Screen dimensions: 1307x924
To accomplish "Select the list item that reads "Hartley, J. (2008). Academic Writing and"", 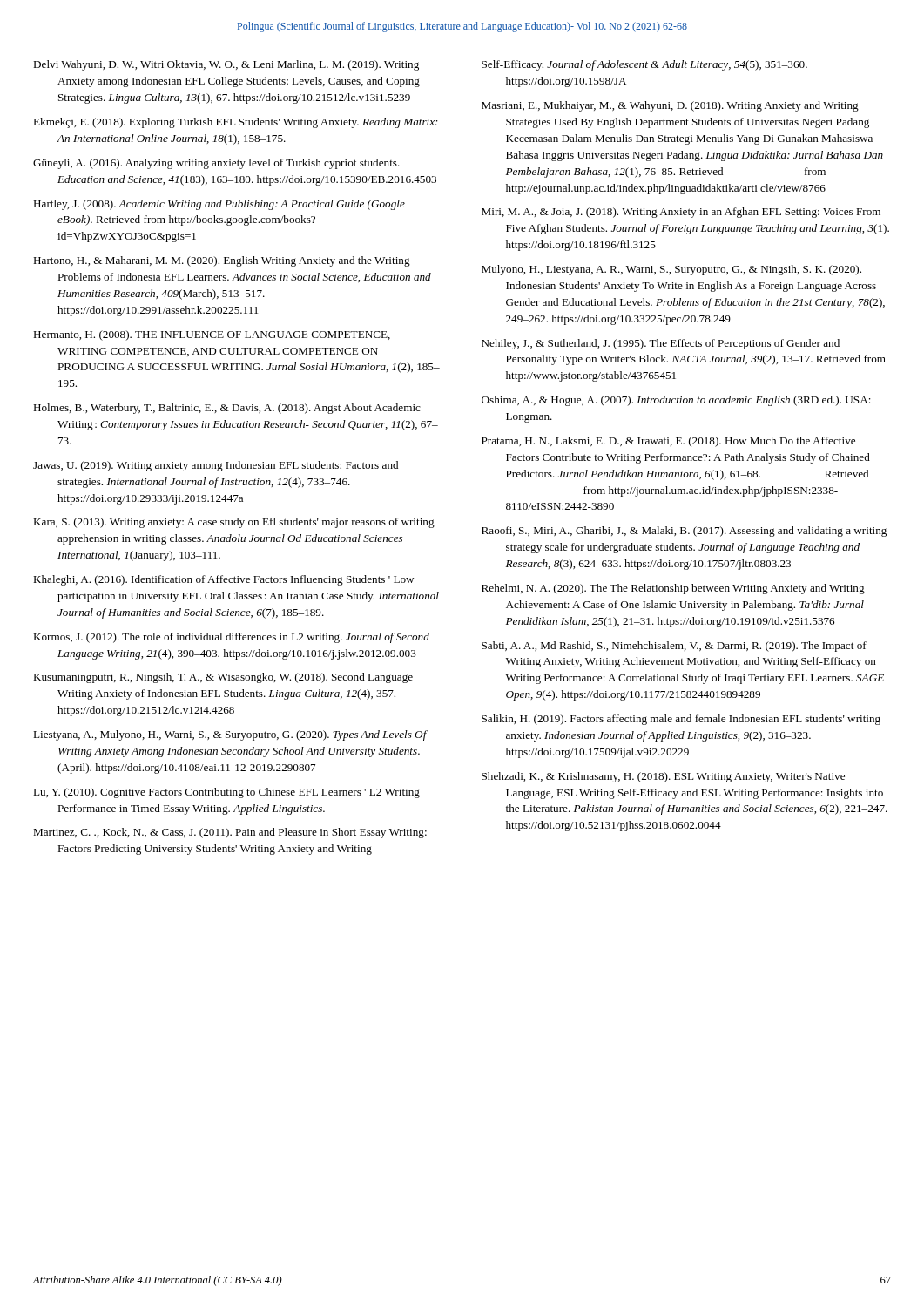I will click(x=219, y=219).
